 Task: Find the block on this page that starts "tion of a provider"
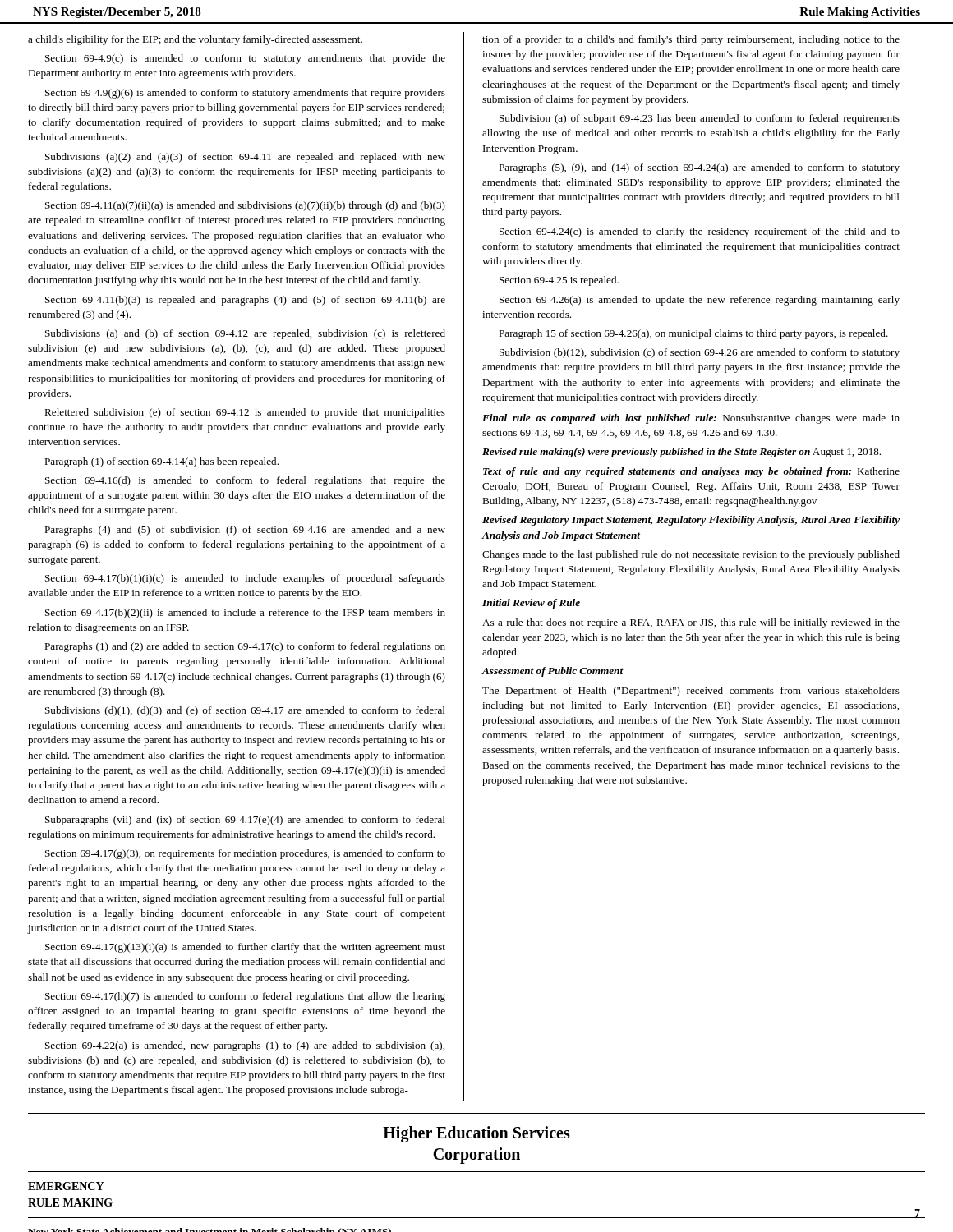click(x=691, y=218)
